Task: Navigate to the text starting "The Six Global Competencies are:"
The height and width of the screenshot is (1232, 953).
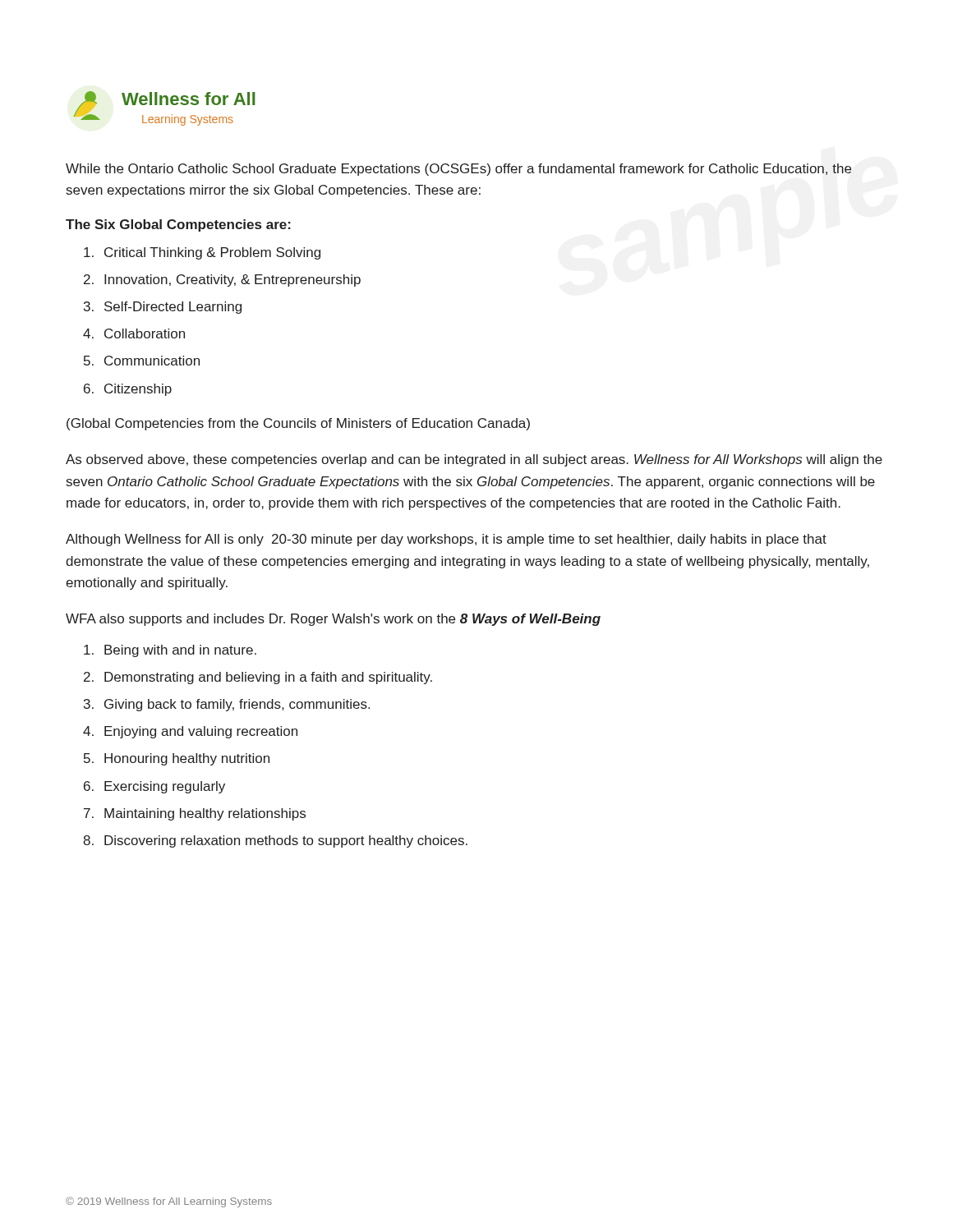Action: click(x=179, y=224)
